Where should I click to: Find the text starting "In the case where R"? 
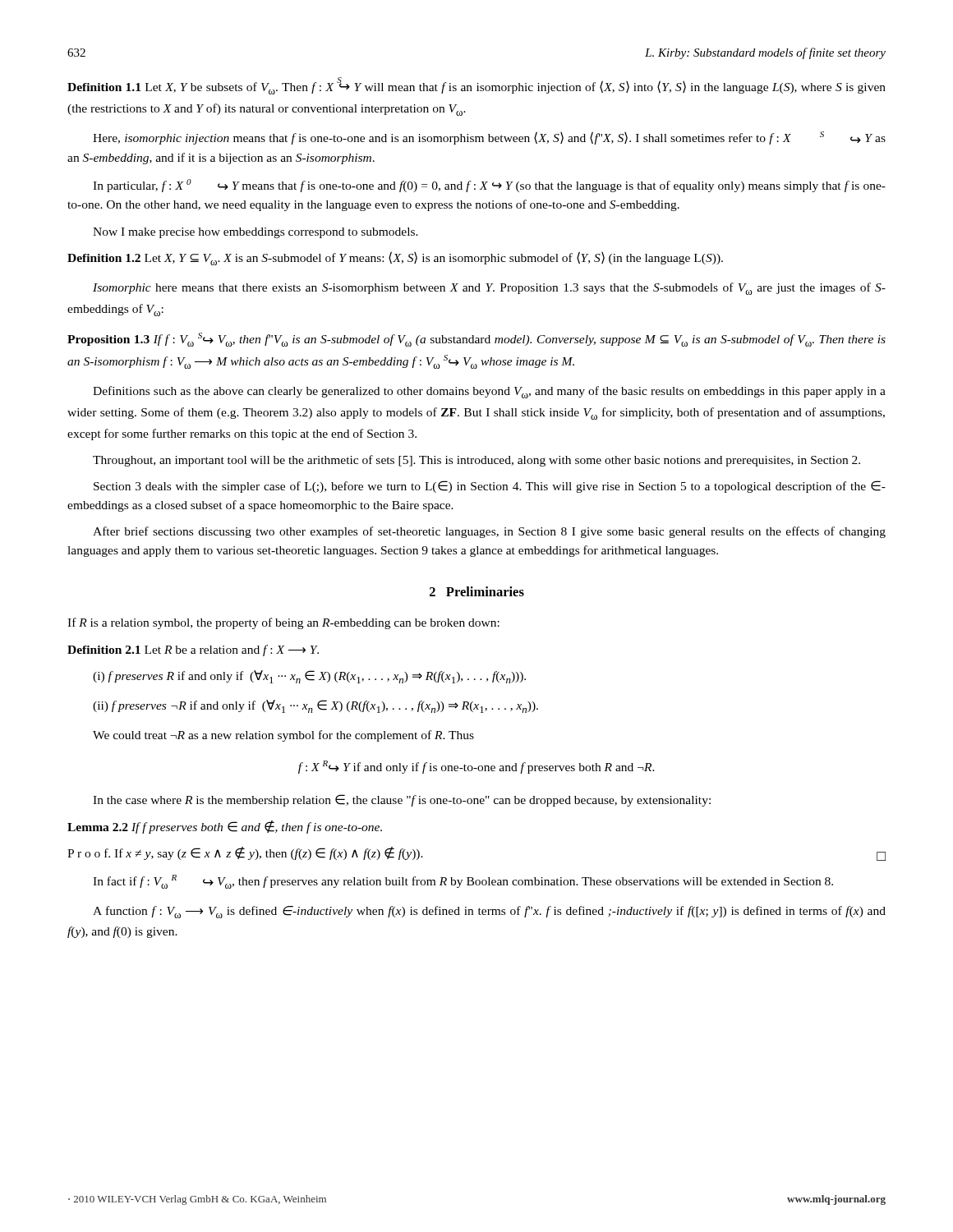coord(476,800)
